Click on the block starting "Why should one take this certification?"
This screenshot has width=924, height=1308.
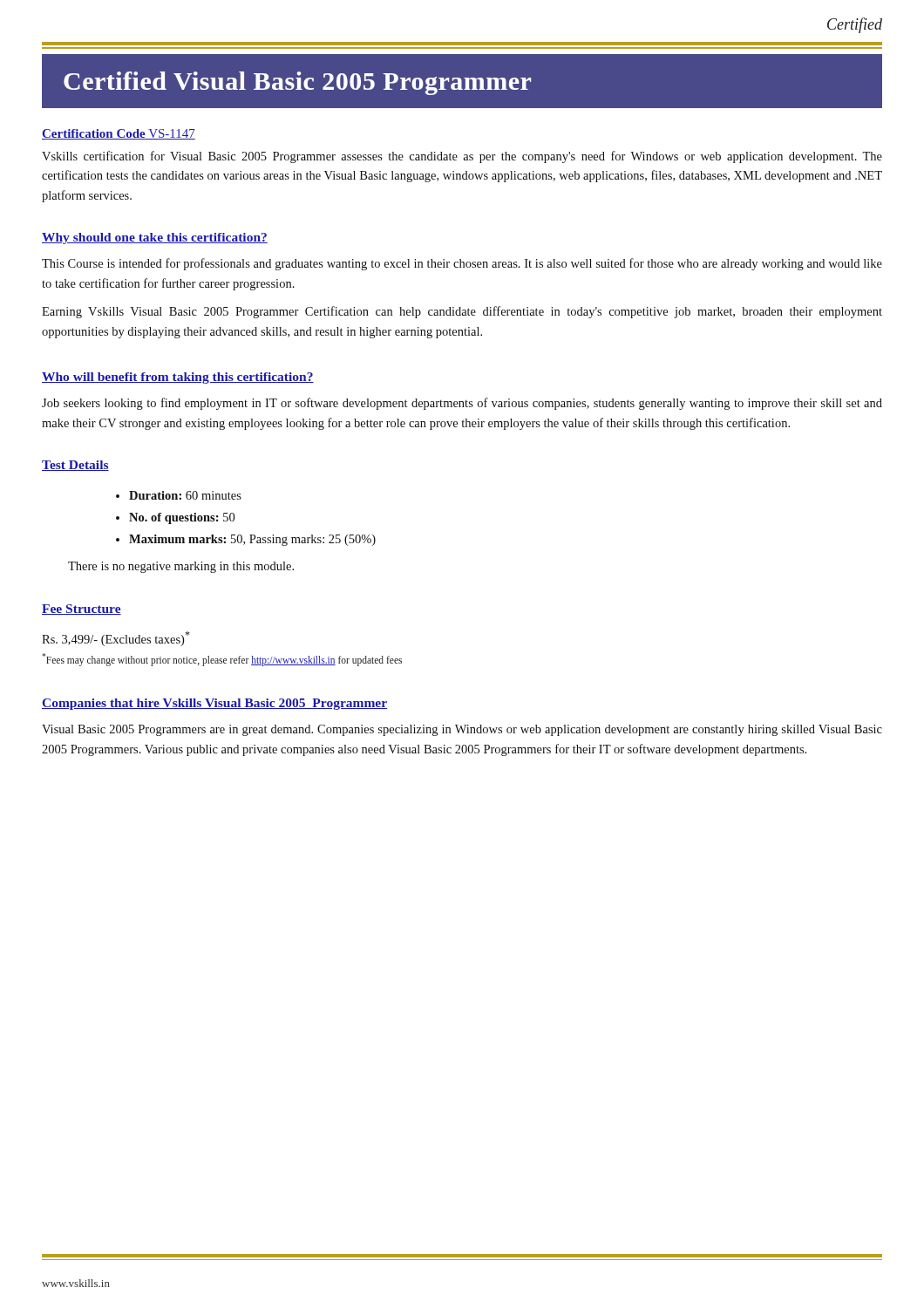click(155, 237)
